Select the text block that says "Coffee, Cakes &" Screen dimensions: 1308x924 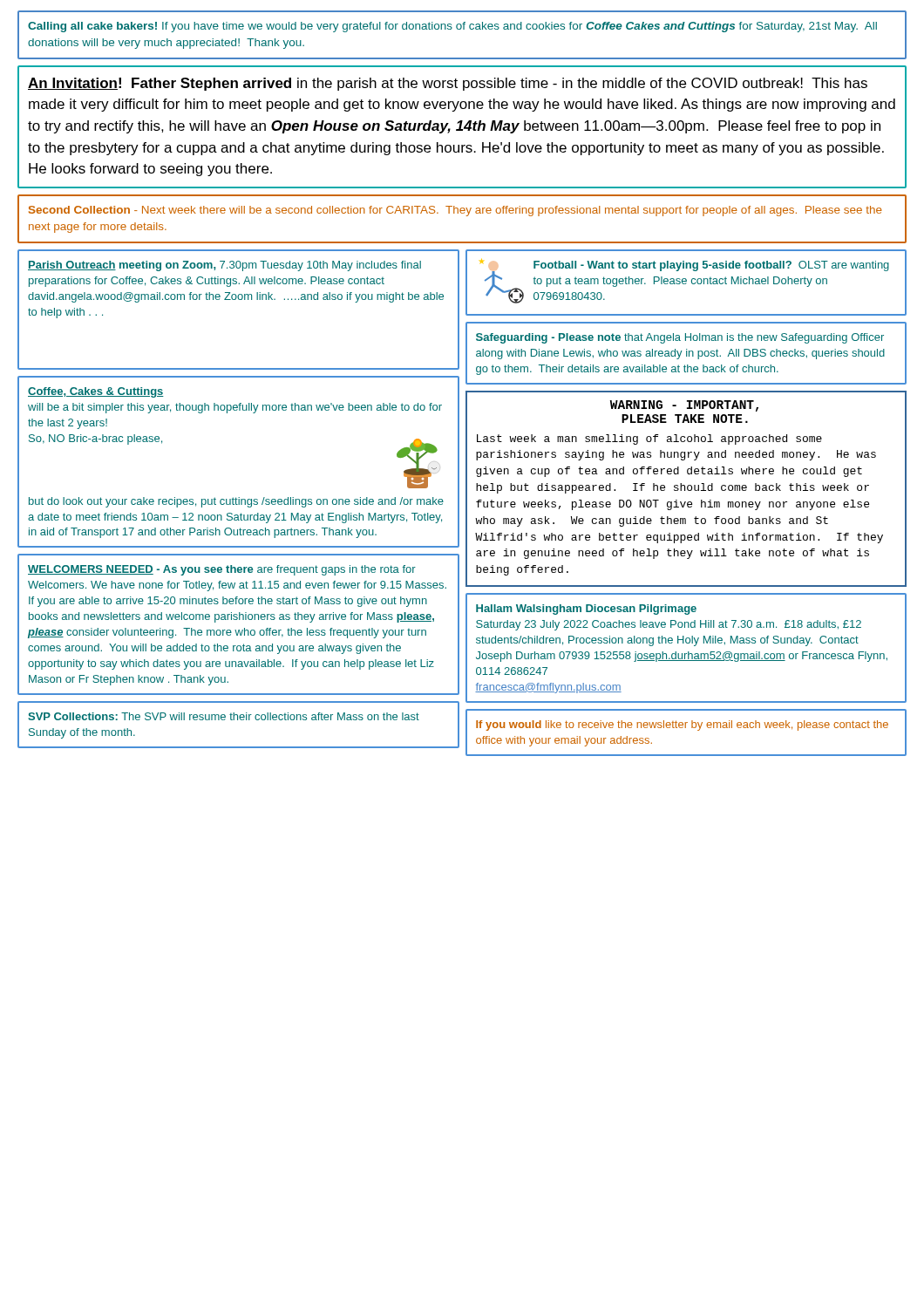tap(96, 392)
